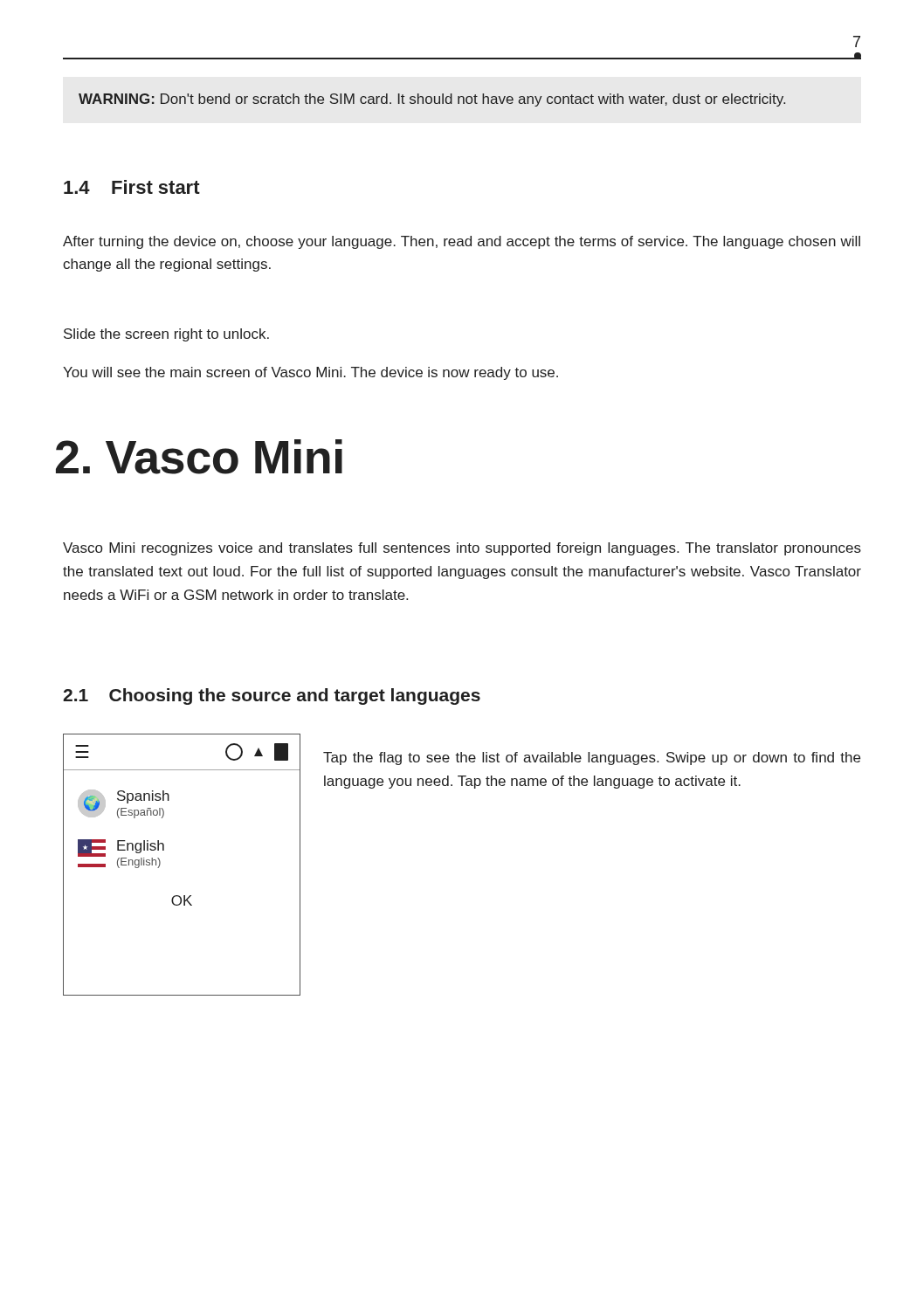This screenshot has height=1310, width=924.
Task: Select the screenshot
Action: pyautogui.click(x=182, y=865)
